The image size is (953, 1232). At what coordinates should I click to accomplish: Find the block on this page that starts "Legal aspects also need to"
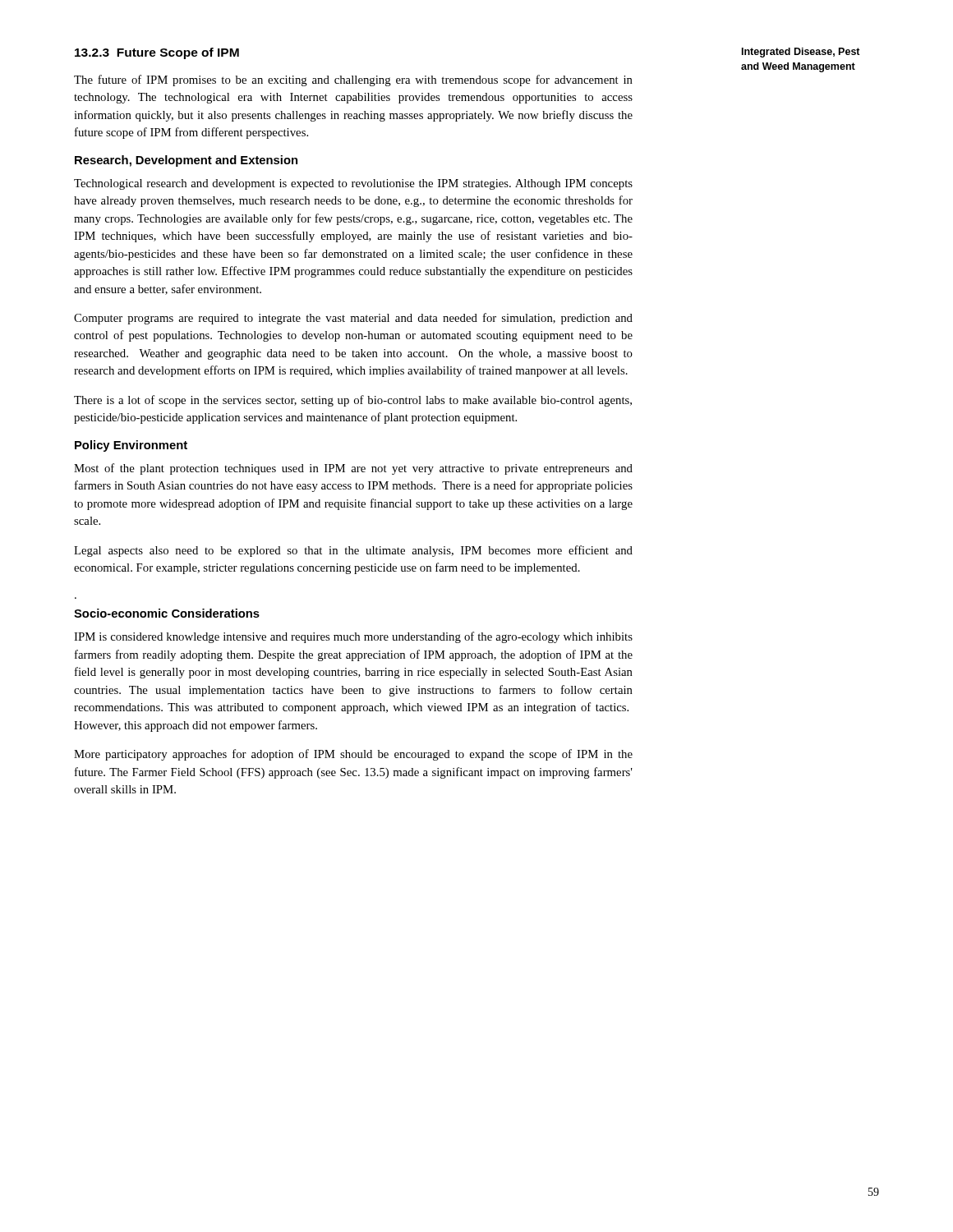353,559
